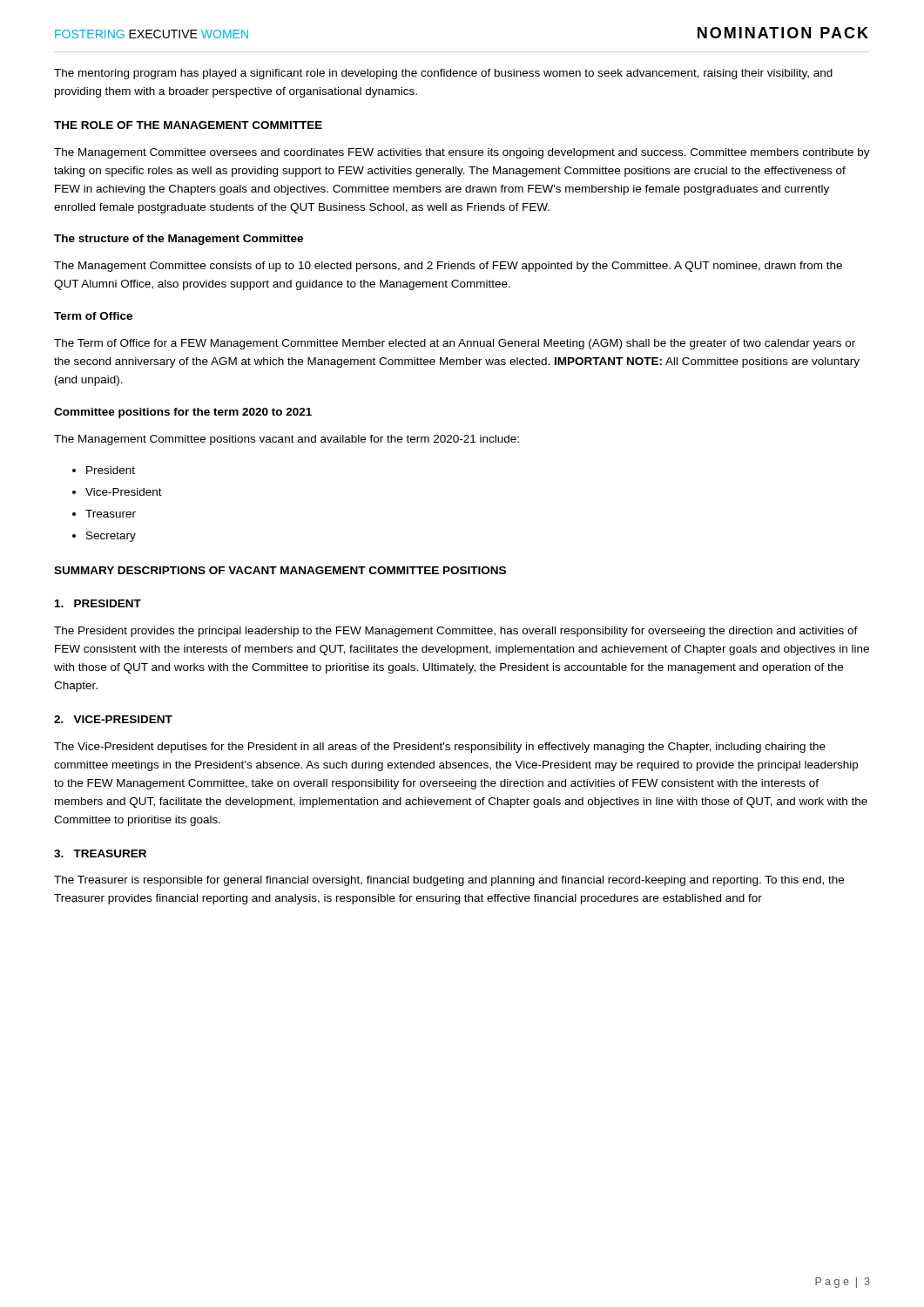Screen dimensions: 1307x924
Task: Click on the section header that reads "THE ROLE OF THE MANAGEMENT COMMITTEE"
Action: click(x=188, y=125)
